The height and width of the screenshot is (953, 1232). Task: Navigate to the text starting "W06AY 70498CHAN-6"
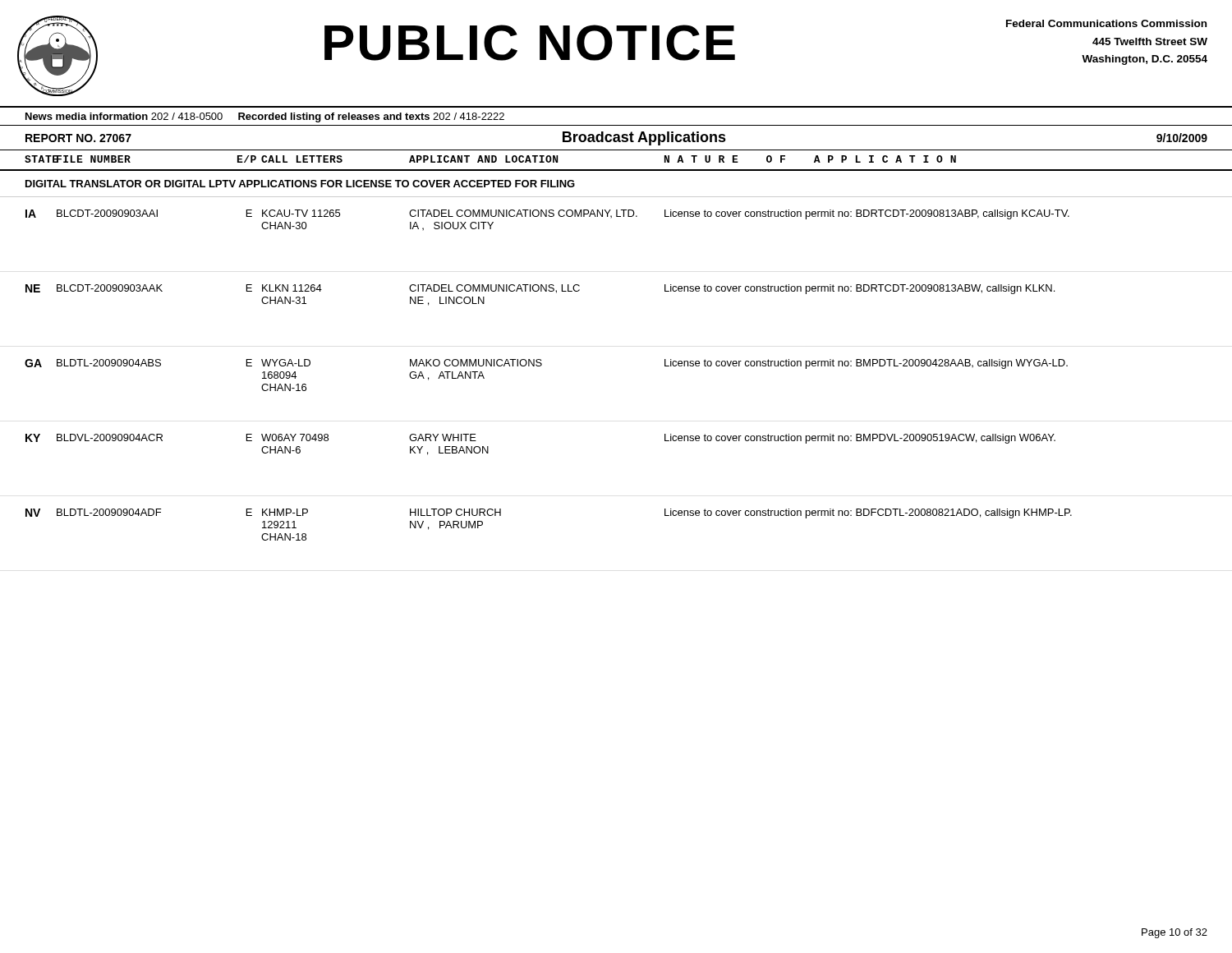pyautogui.click(x=295, y=444)
